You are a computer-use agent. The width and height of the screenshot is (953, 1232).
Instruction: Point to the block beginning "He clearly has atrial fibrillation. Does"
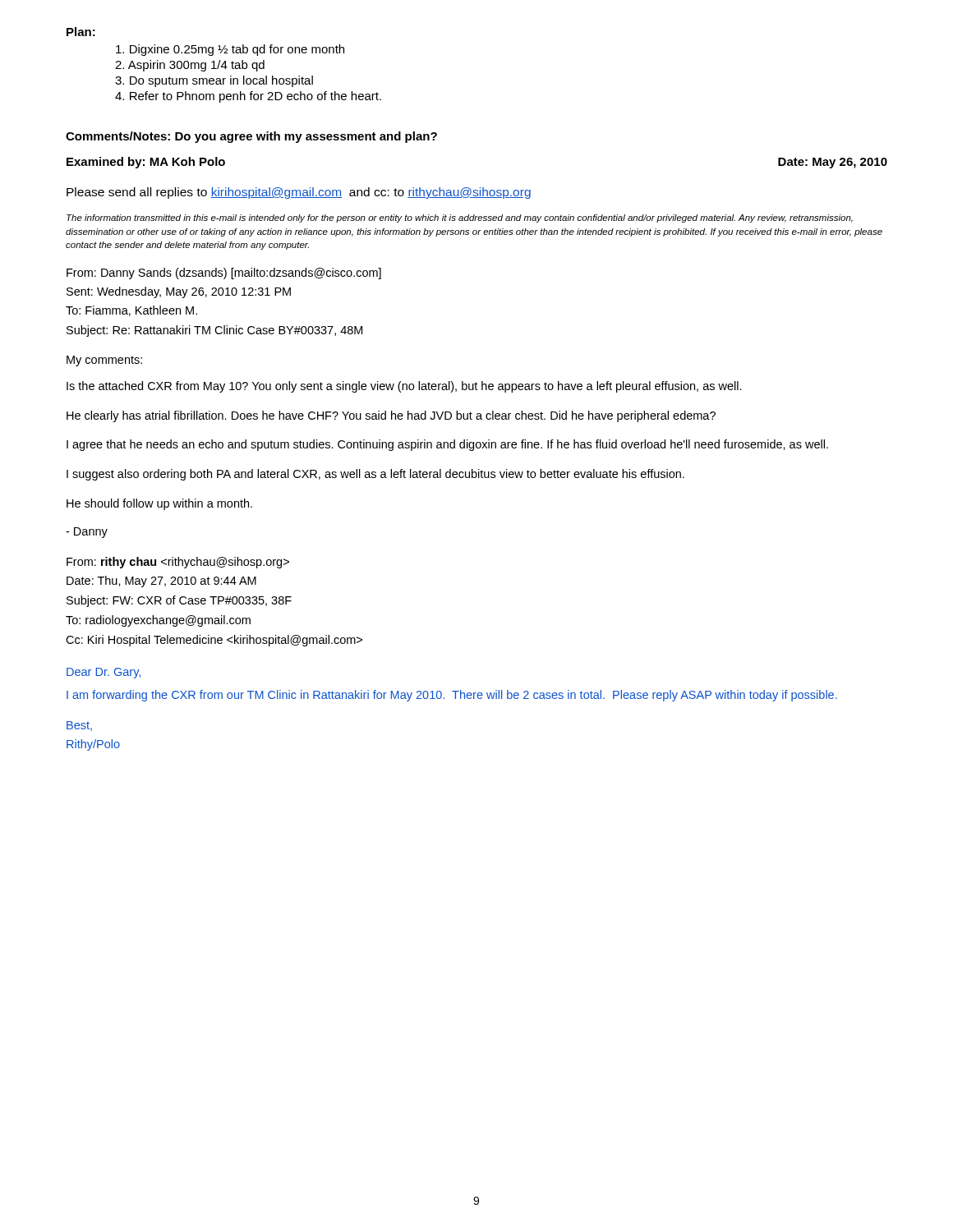[x=391, y=415]
